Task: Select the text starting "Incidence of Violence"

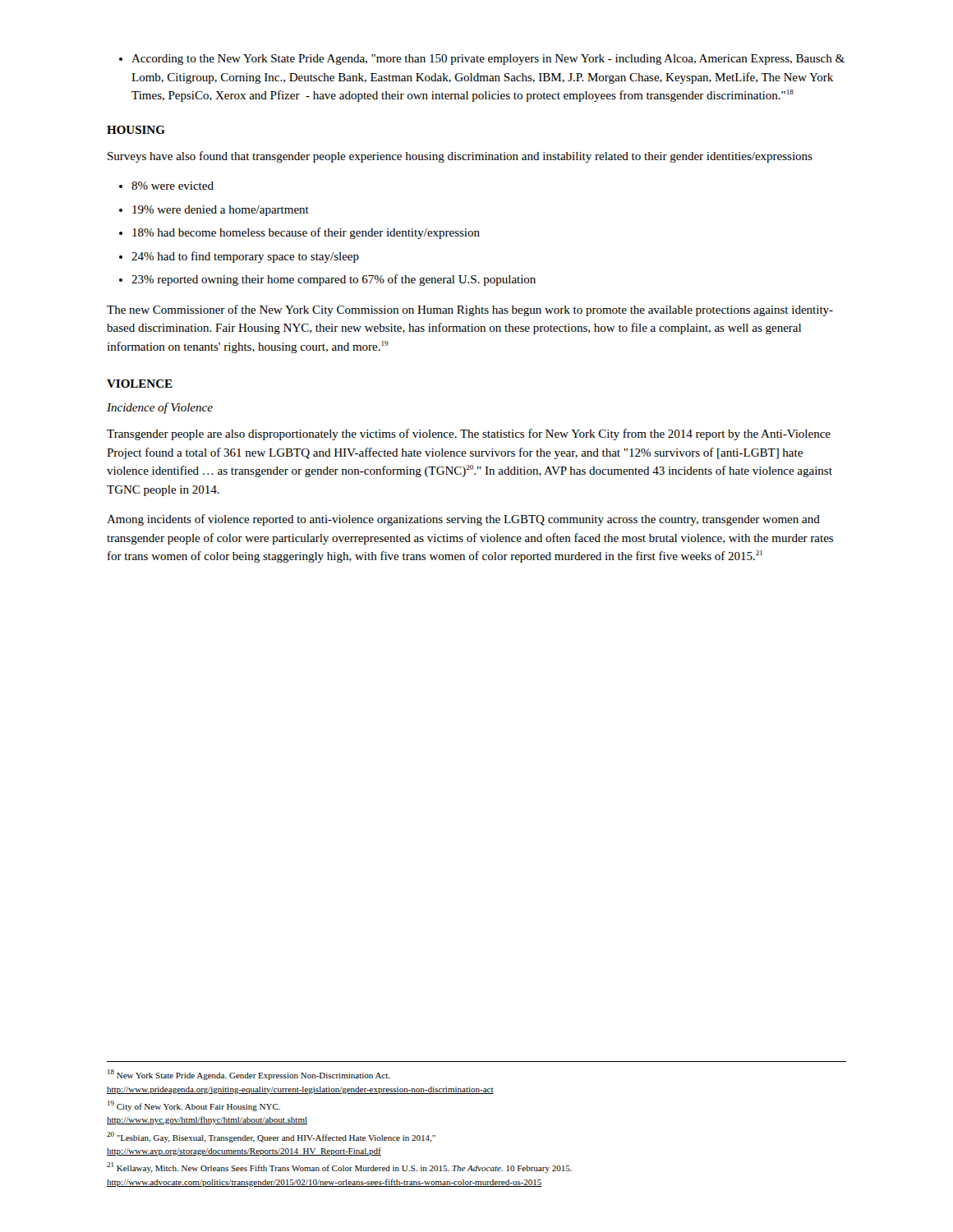Action: pos(160,407)
